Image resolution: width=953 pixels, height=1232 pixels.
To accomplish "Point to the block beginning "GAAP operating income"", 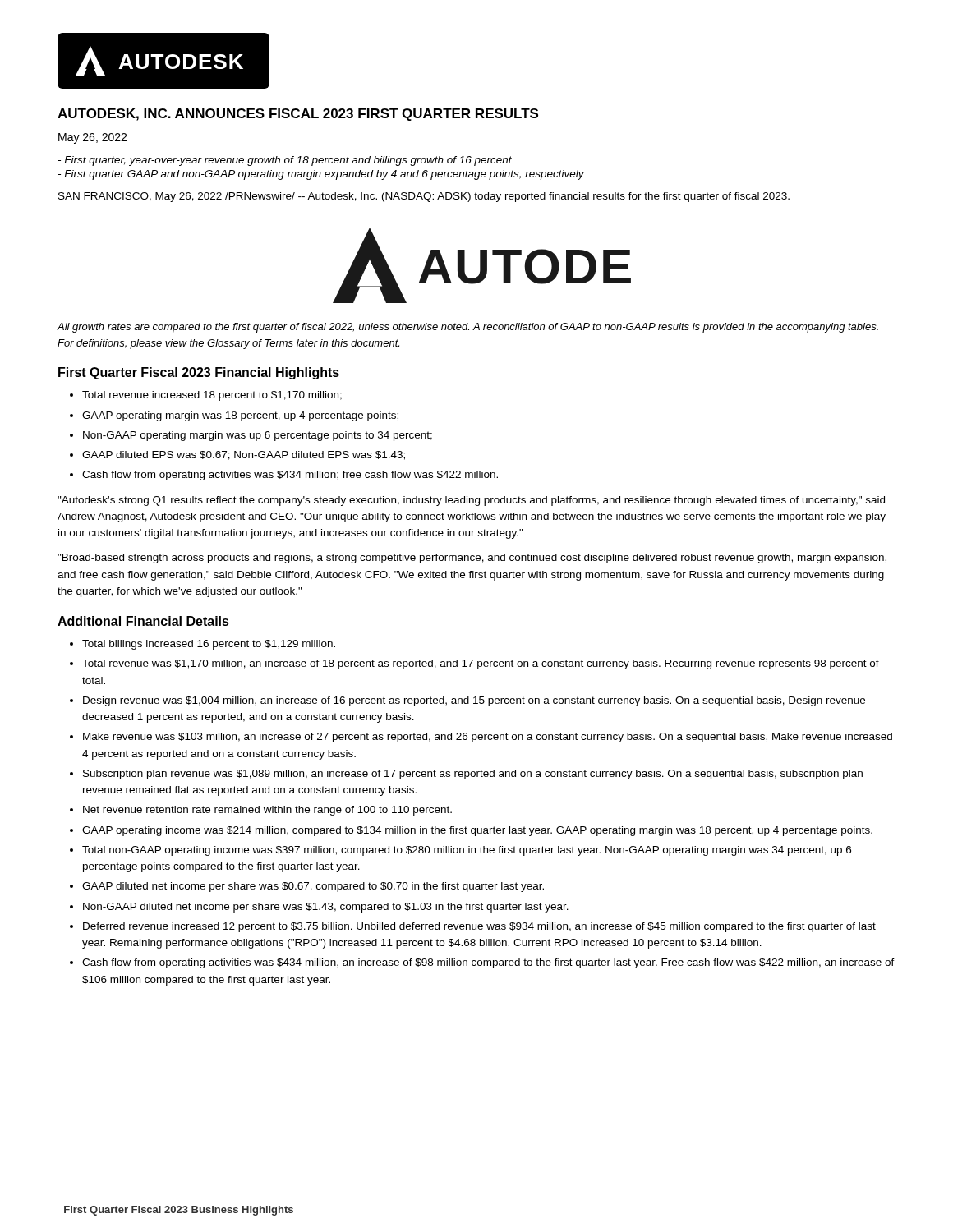I will tap(478, 830).
